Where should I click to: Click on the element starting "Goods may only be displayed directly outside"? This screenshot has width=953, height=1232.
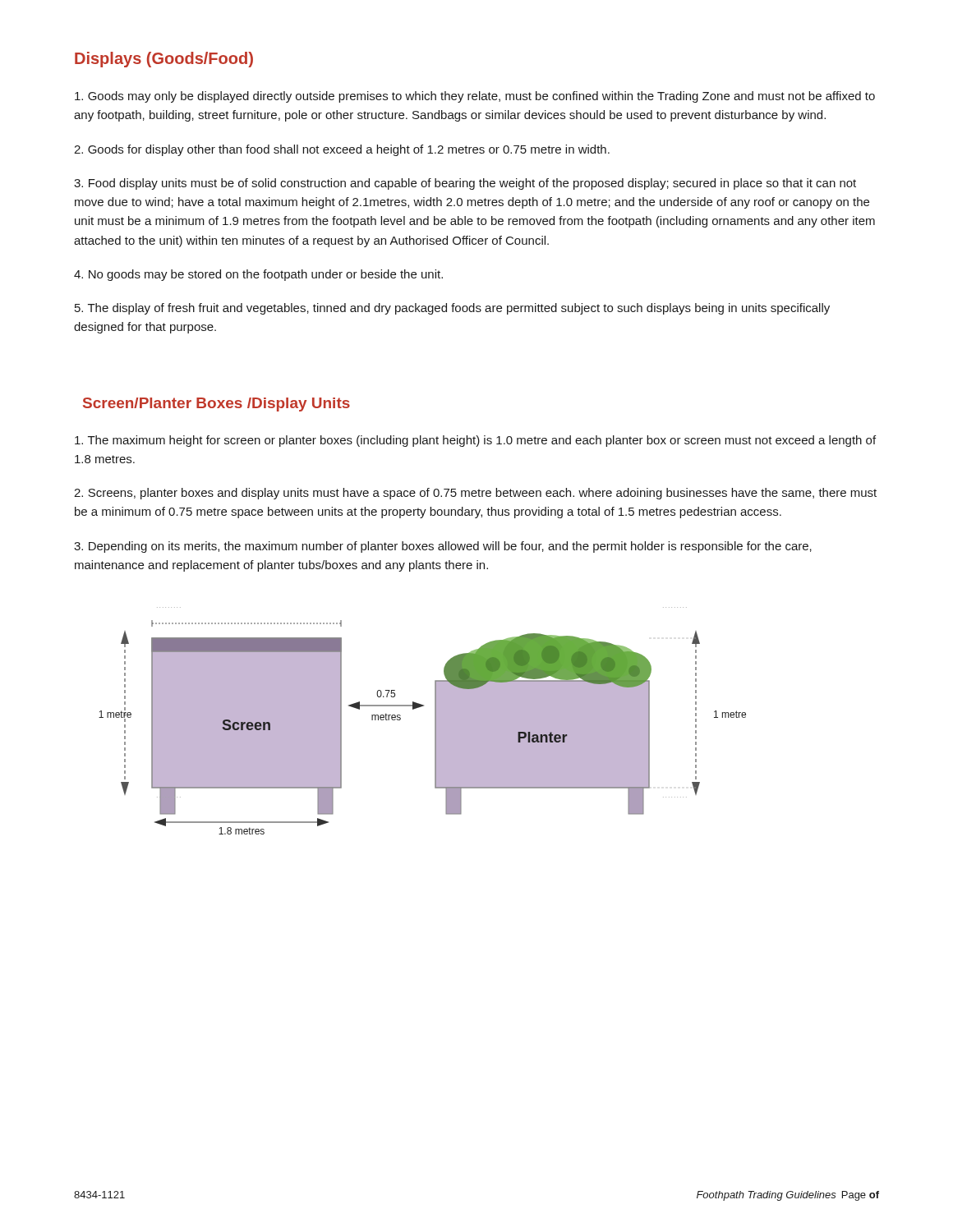[x=475, y=105]
